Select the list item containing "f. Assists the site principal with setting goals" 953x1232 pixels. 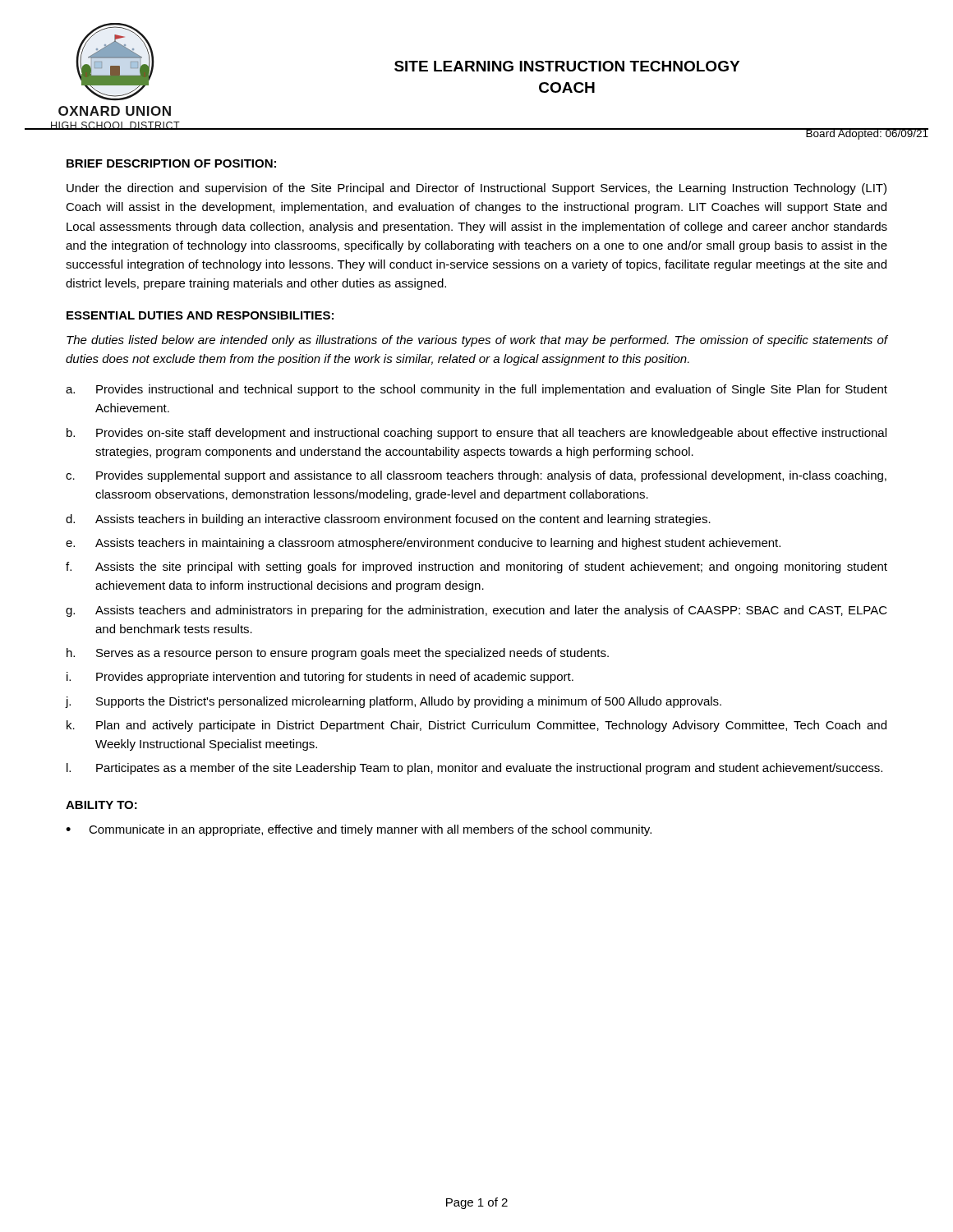476,576
